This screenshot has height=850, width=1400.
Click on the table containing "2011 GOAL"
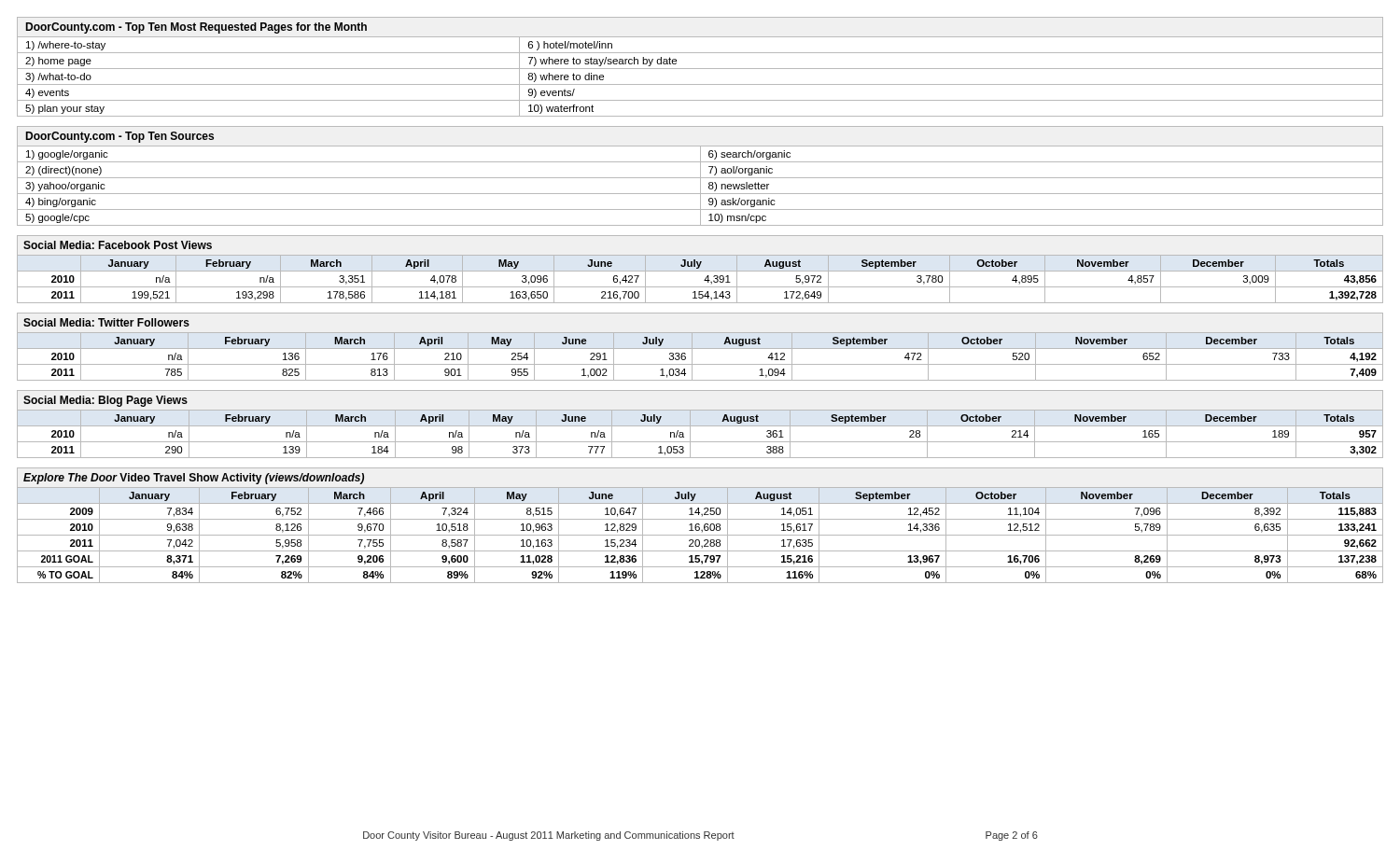click(x=700, y=525)
